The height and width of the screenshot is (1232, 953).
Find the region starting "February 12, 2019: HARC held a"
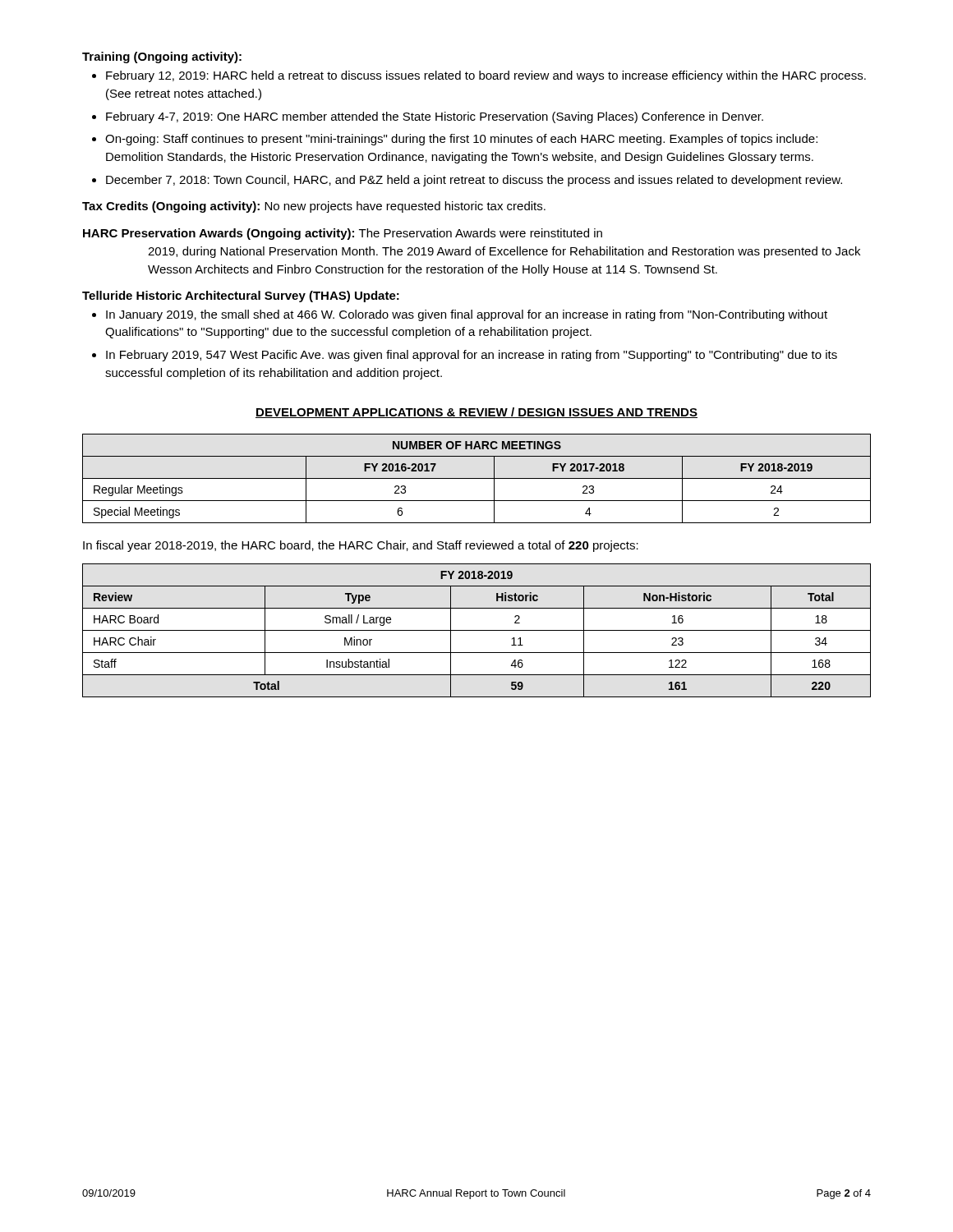(x=486, y=84)
